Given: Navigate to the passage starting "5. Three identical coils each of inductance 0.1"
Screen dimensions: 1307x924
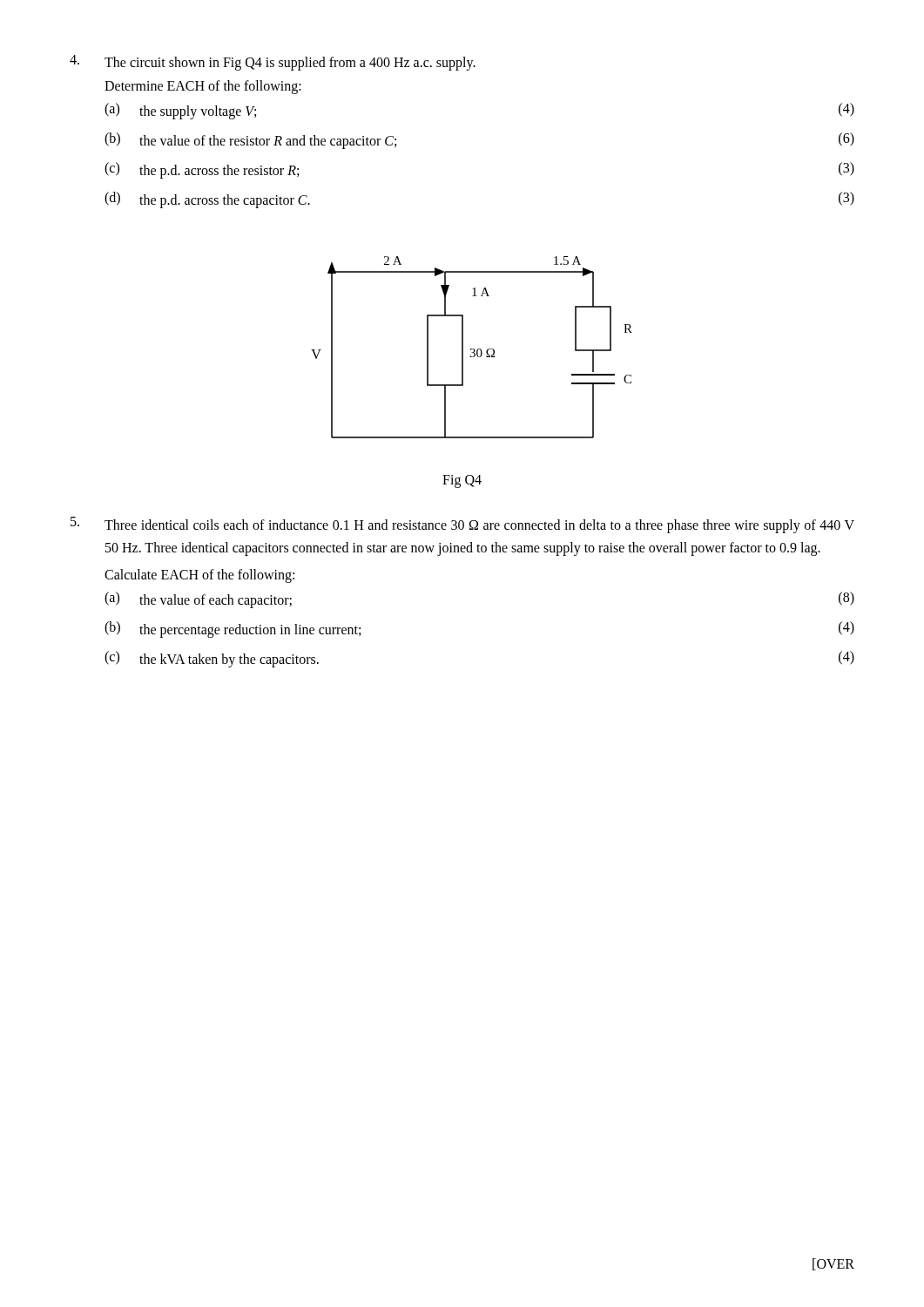Looking at the screenshot, I should [462, 536].
